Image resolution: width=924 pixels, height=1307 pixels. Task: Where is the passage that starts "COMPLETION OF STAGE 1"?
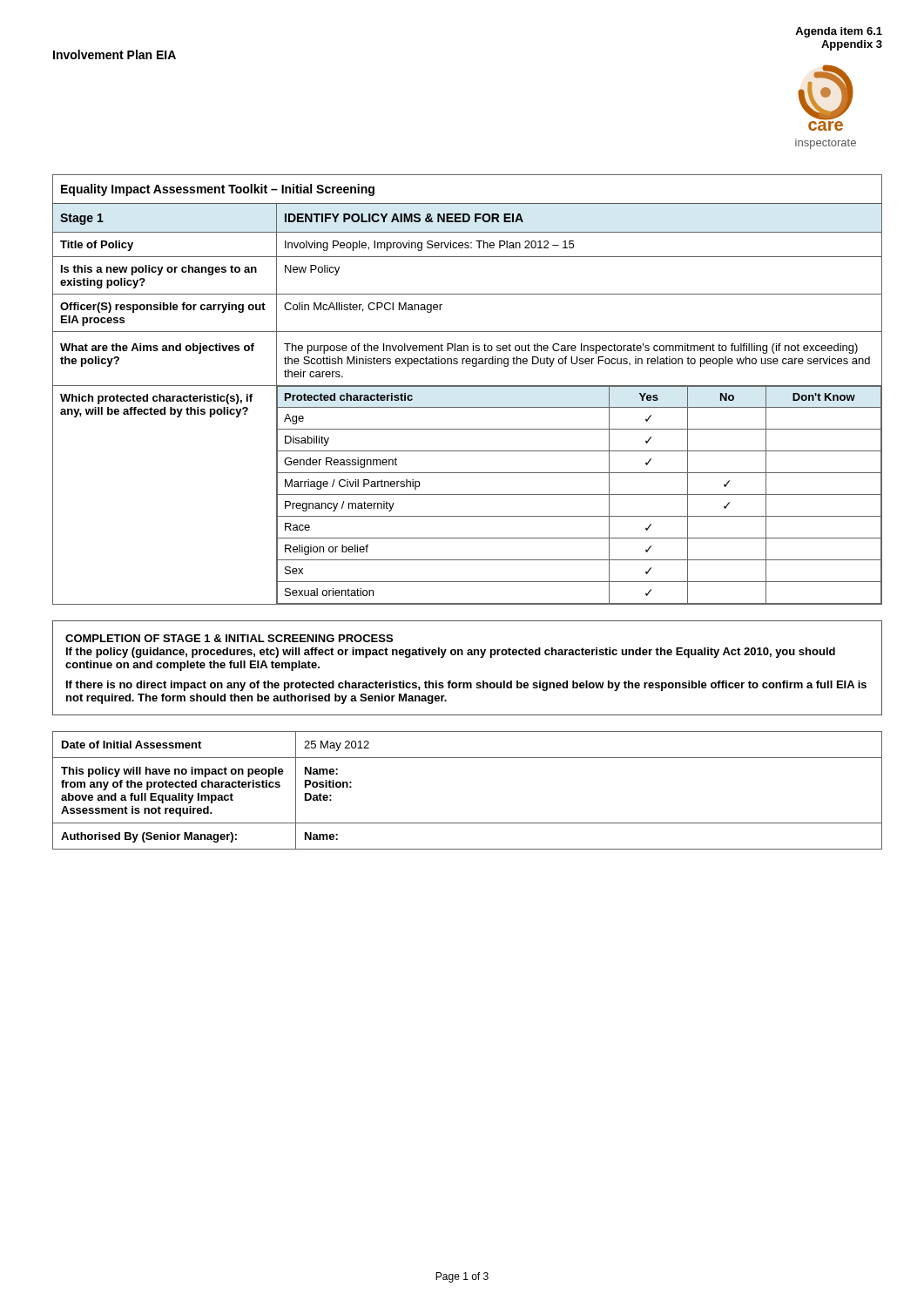point(229,638)
